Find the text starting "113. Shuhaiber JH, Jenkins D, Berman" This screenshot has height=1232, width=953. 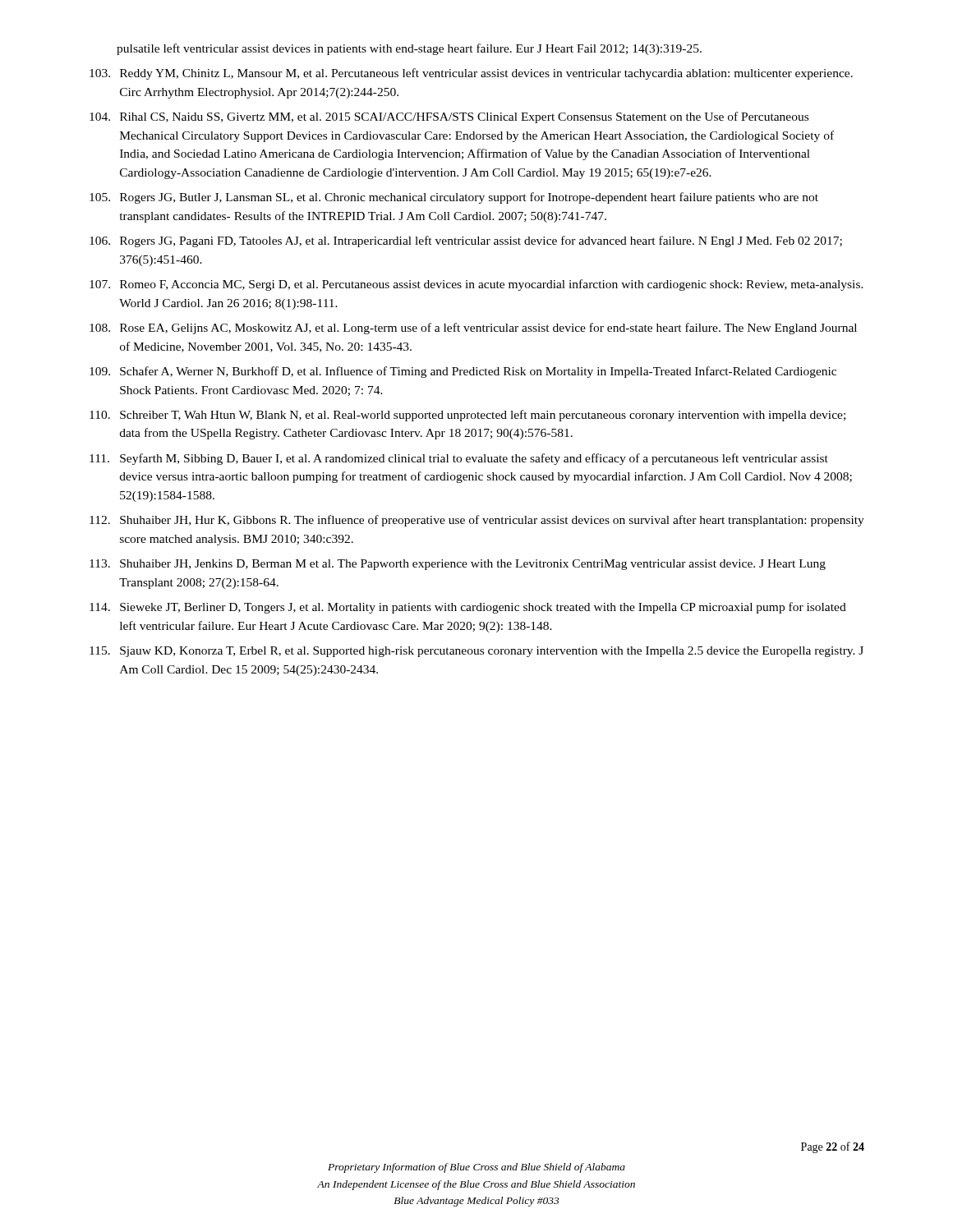(x=476, y=573)
